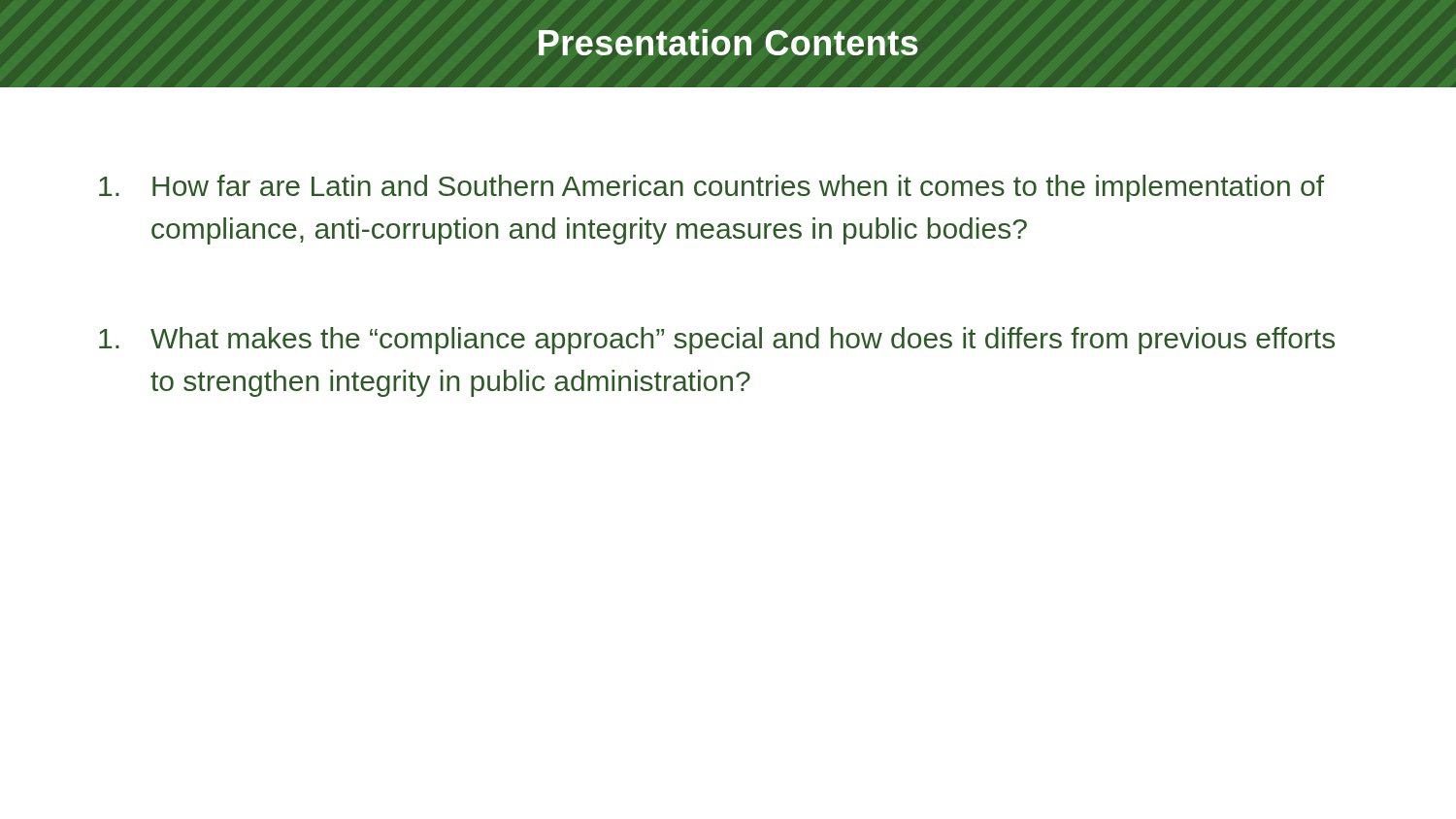Click where it says "Presentation Contents"

728,44
